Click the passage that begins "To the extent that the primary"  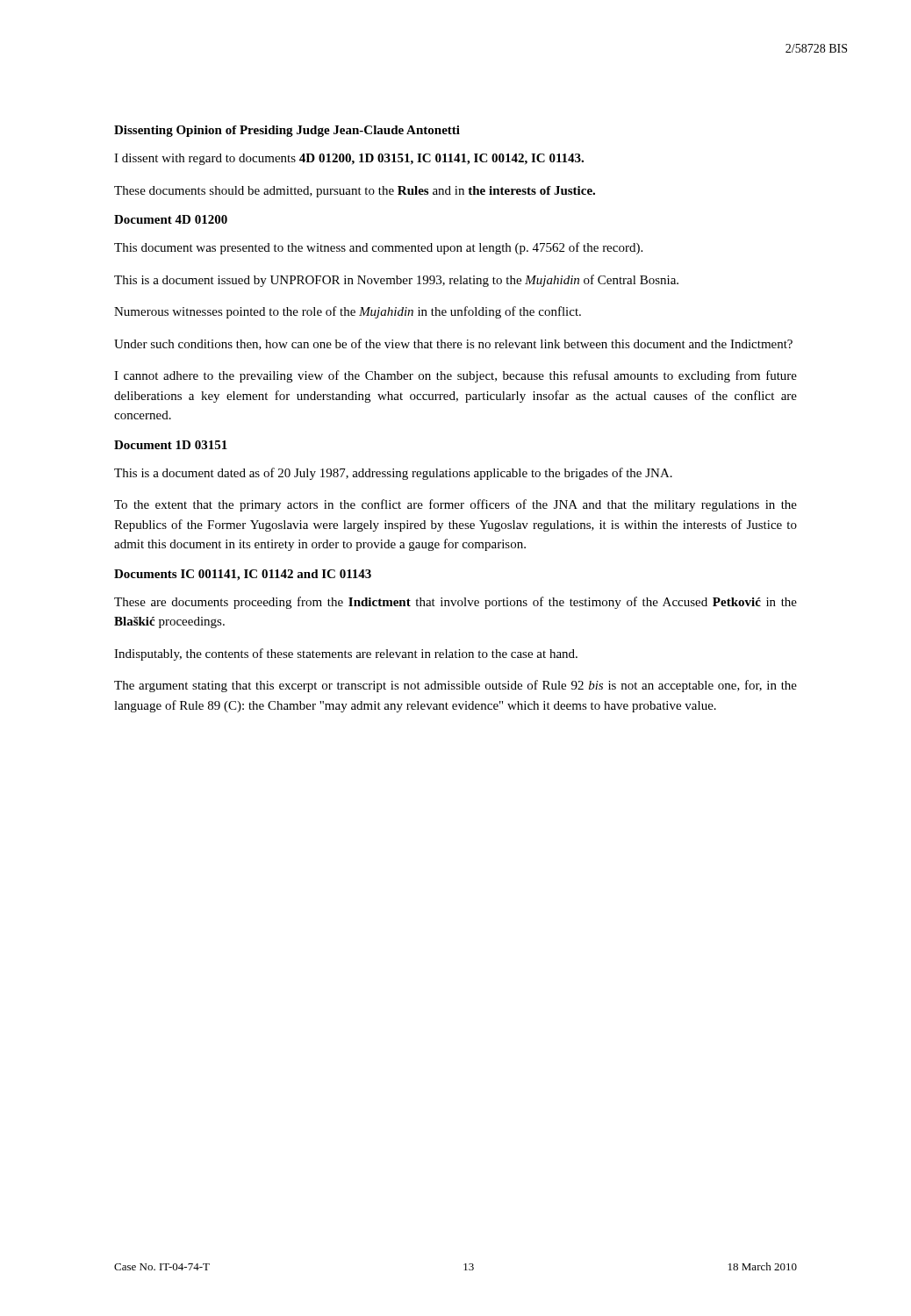point(456,524)
